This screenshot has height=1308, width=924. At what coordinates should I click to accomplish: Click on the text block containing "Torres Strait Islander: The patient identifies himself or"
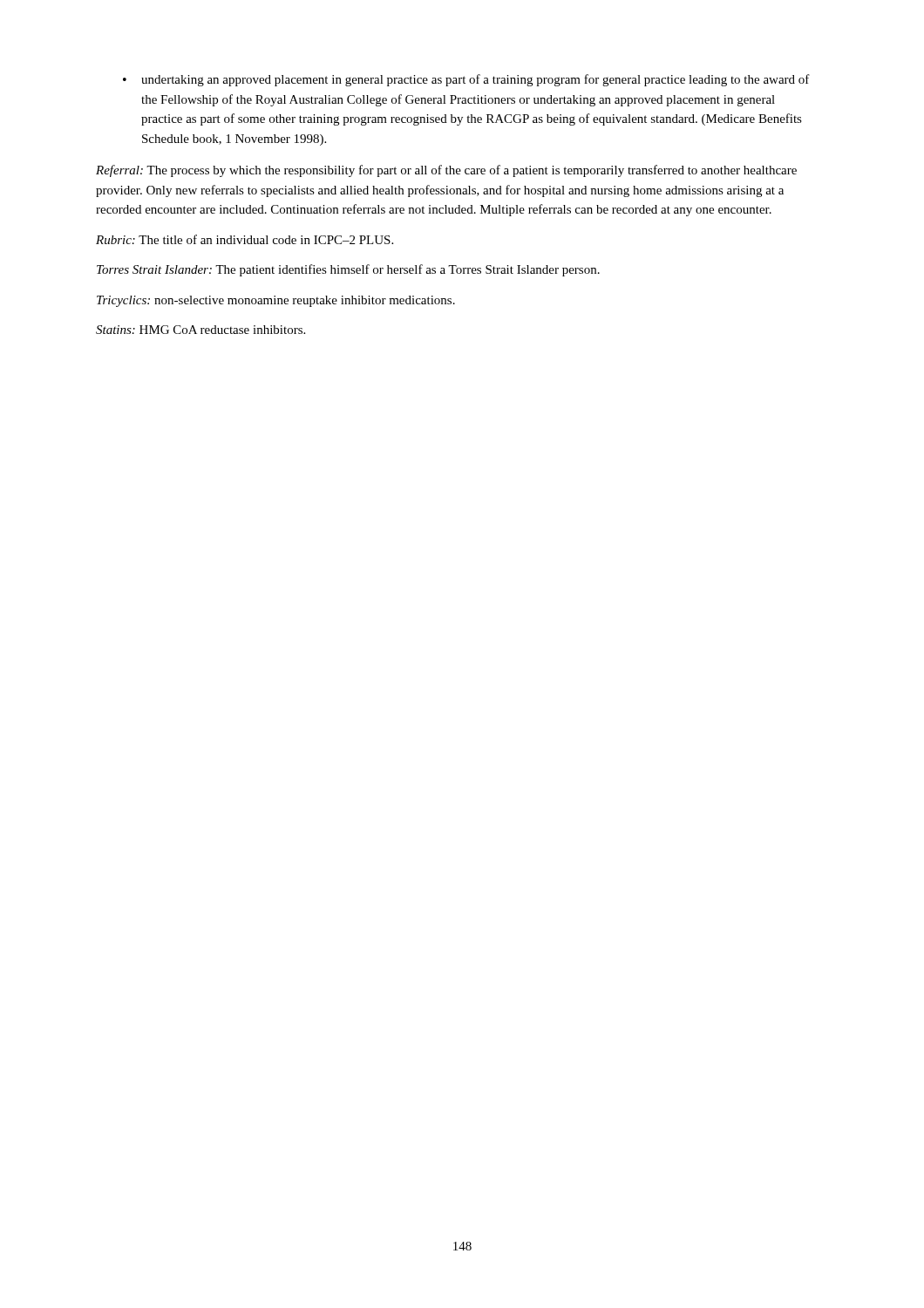pos(348,269)
